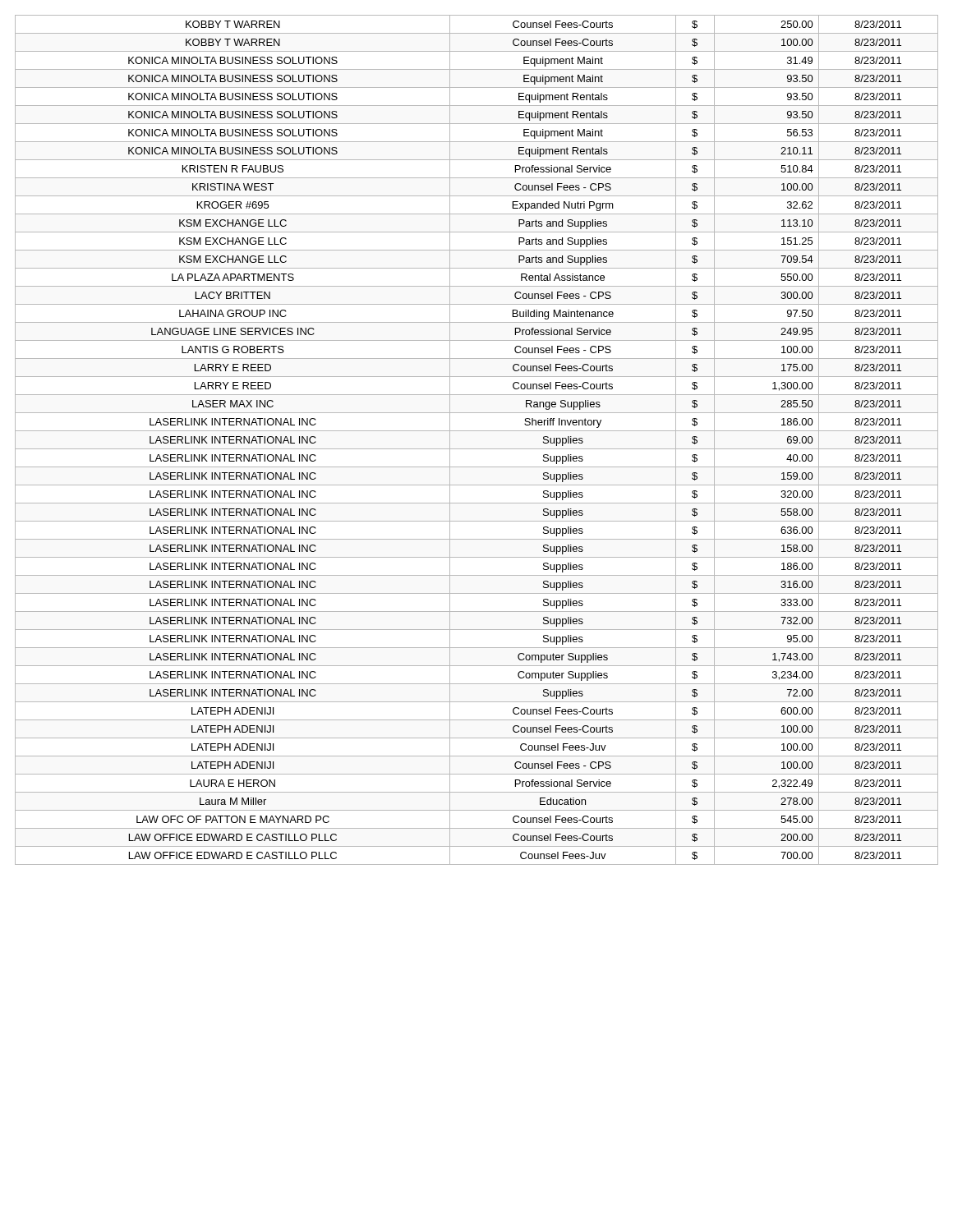
Task: Click on the table containing "Computer Supplies"
Action: [x=476, y=440]
